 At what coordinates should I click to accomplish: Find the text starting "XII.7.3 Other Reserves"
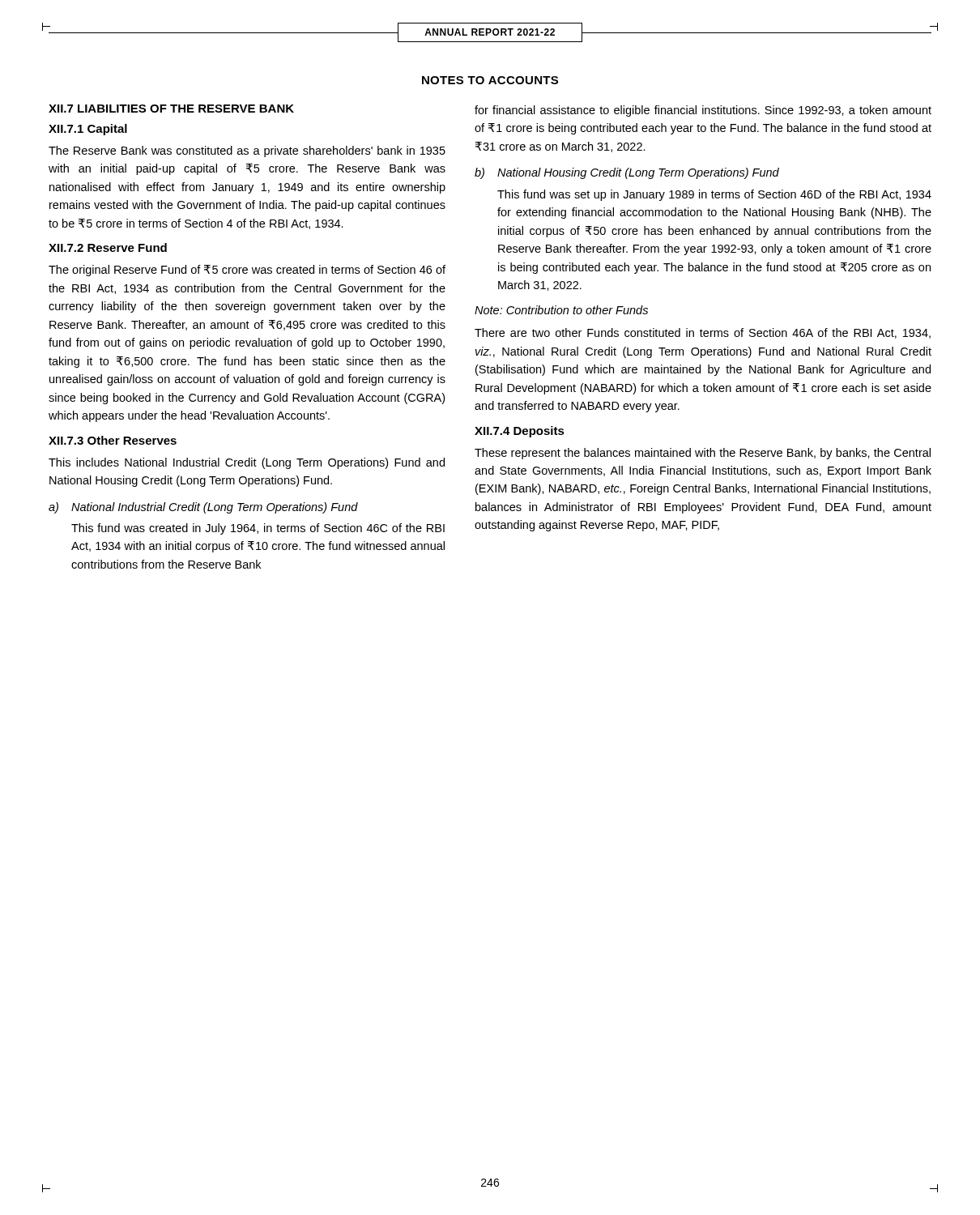(113, 440)
